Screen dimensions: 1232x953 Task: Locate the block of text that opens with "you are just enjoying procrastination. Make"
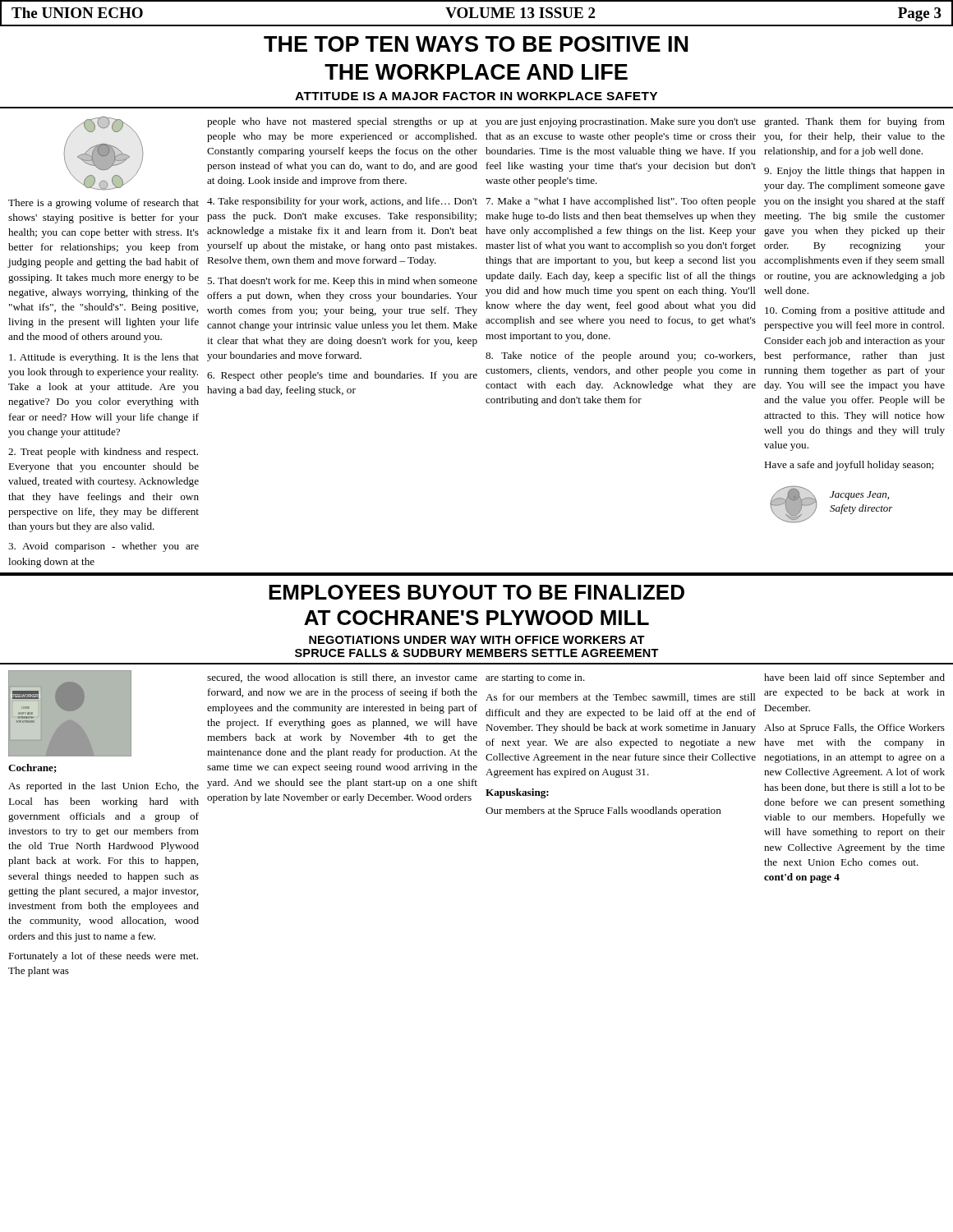coord(621,261)
